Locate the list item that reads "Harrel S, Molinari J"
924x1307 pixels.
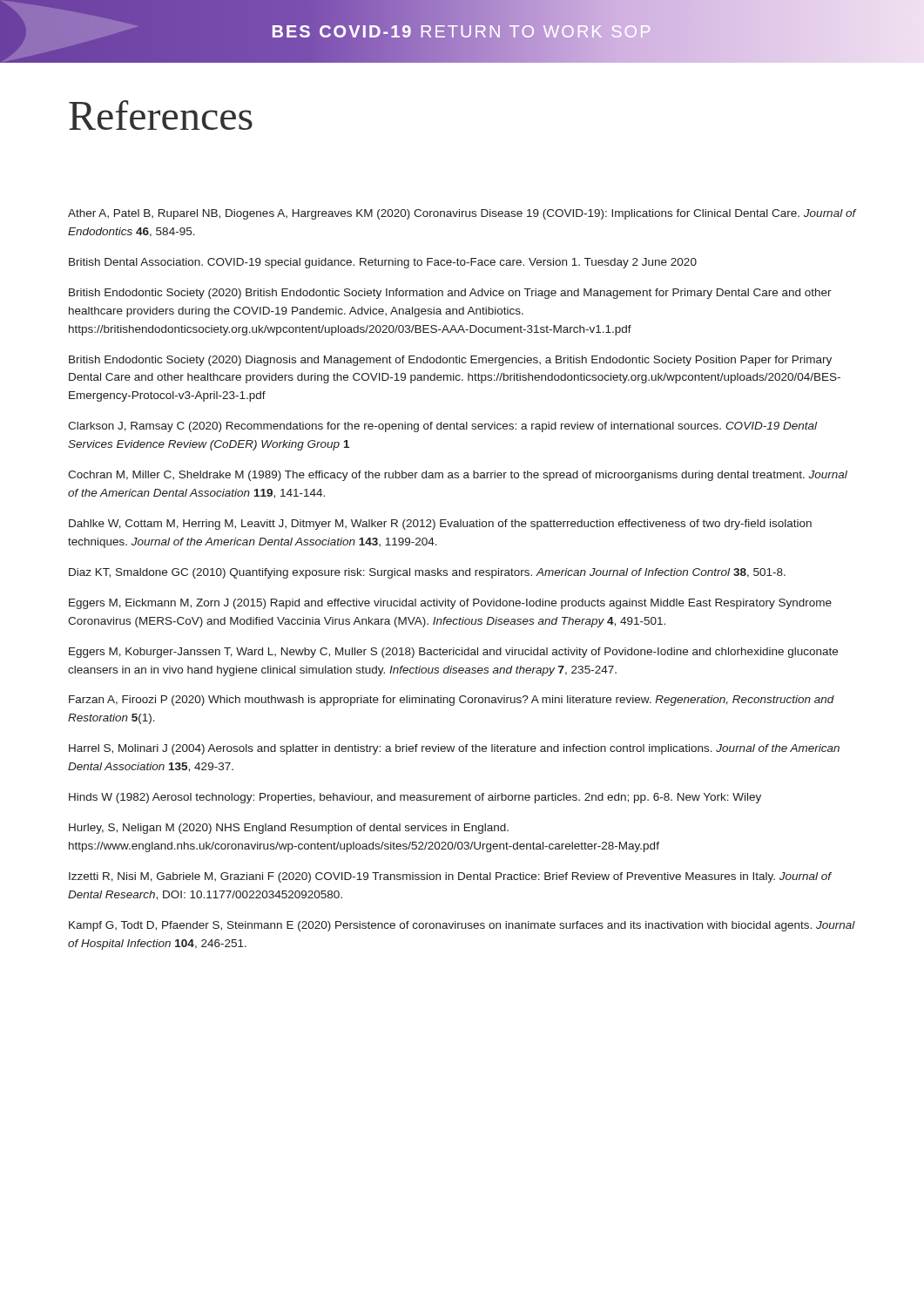point(454,757)
